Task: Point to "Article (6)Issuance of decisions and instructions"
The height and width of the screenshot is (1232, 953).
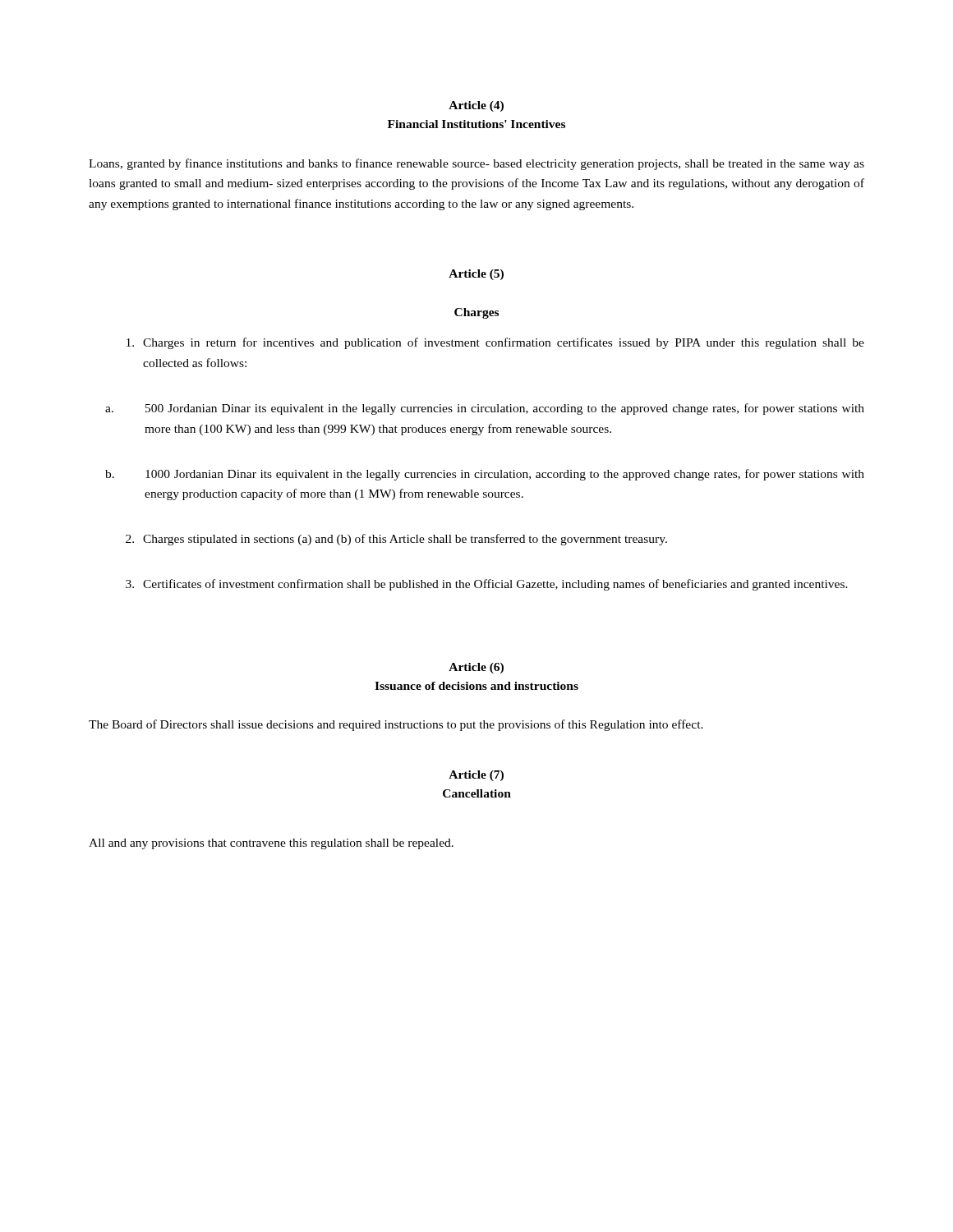Action: [x=476, y=676]
